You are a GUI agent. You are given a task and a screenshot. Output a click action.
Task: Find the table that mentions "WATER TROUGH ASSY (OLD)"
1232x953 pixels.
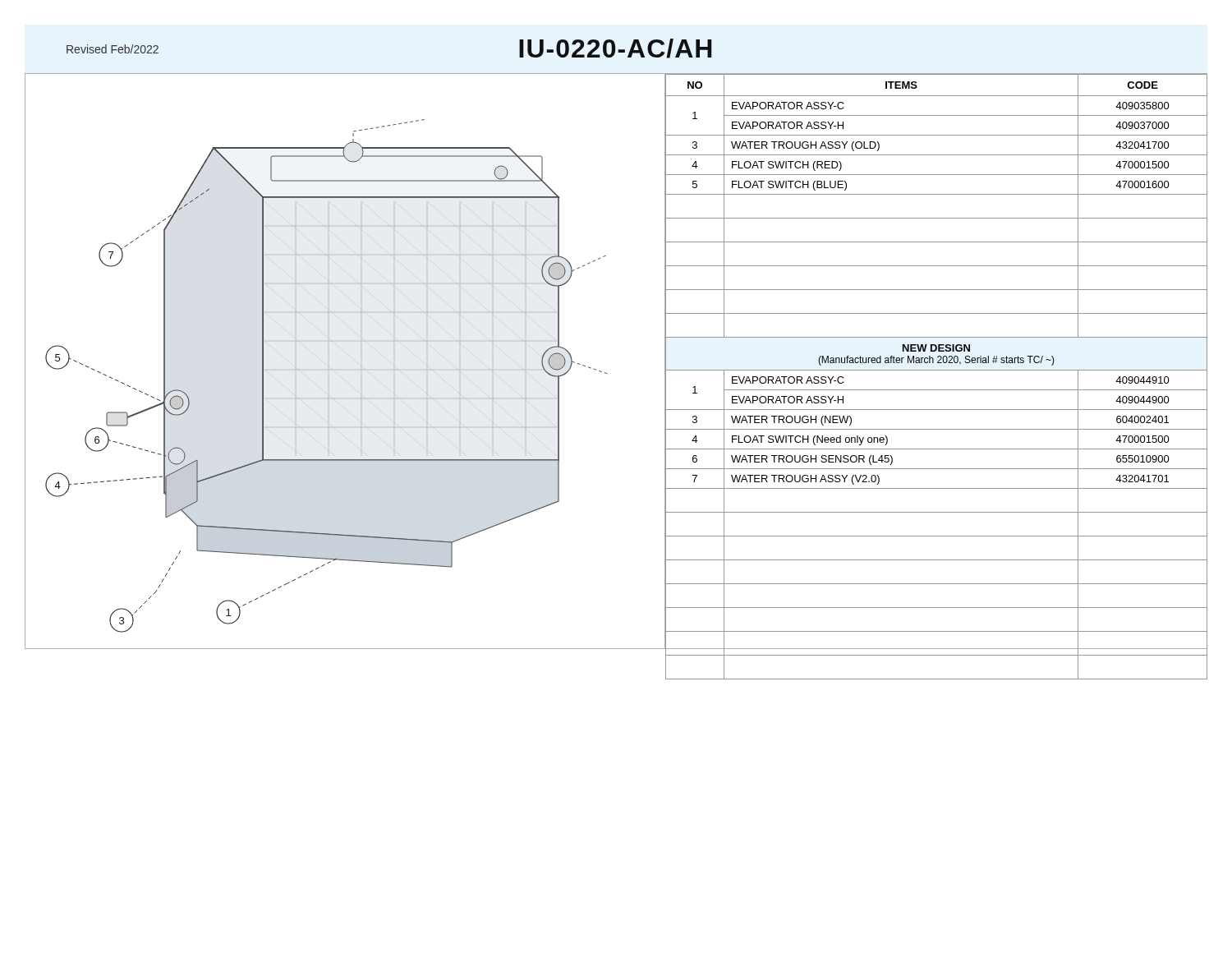936,377
